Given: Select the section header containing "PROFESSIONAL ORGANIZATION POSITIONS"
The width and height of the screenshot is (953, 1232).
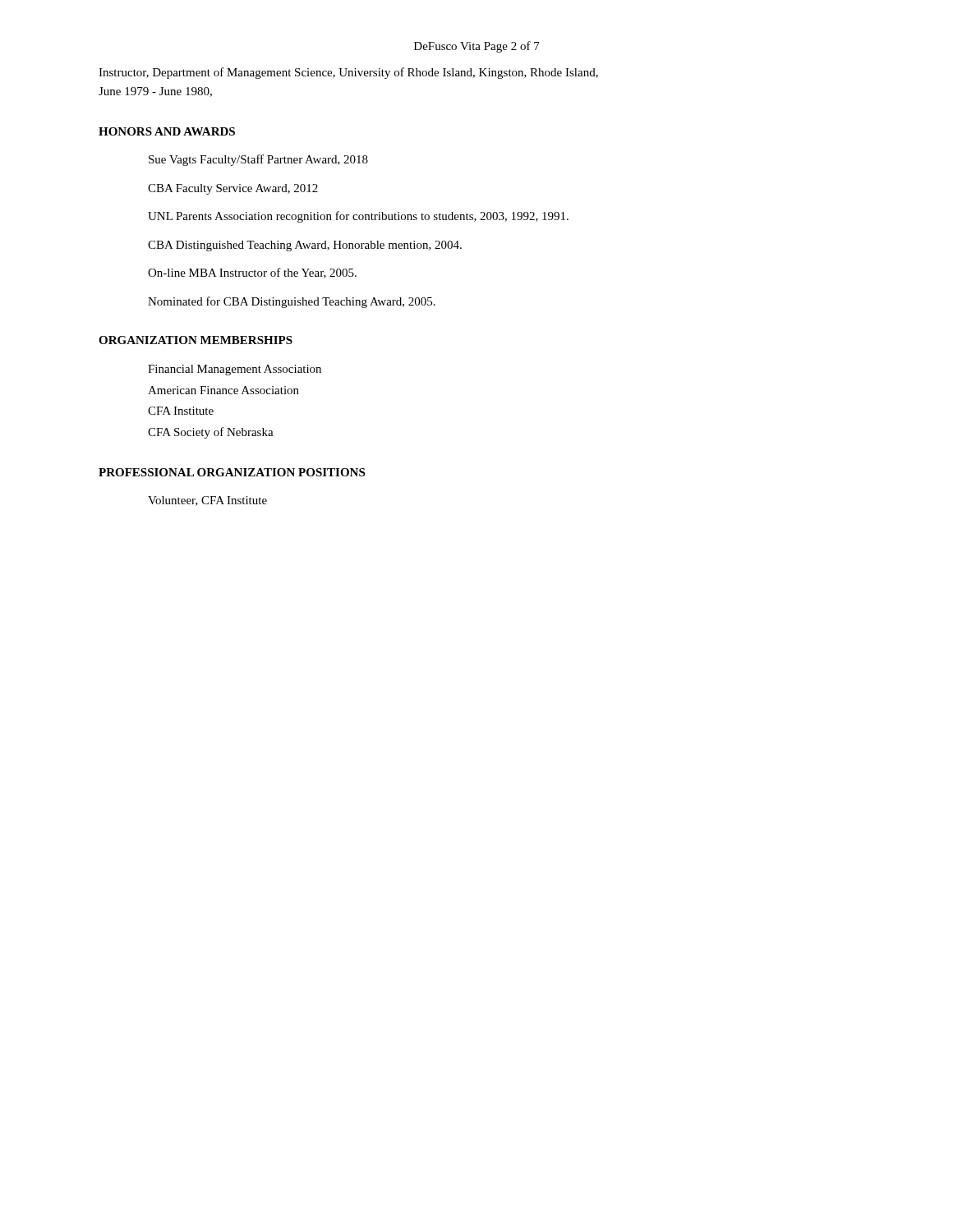Looking at the screenshot, I should click(232, 472).
